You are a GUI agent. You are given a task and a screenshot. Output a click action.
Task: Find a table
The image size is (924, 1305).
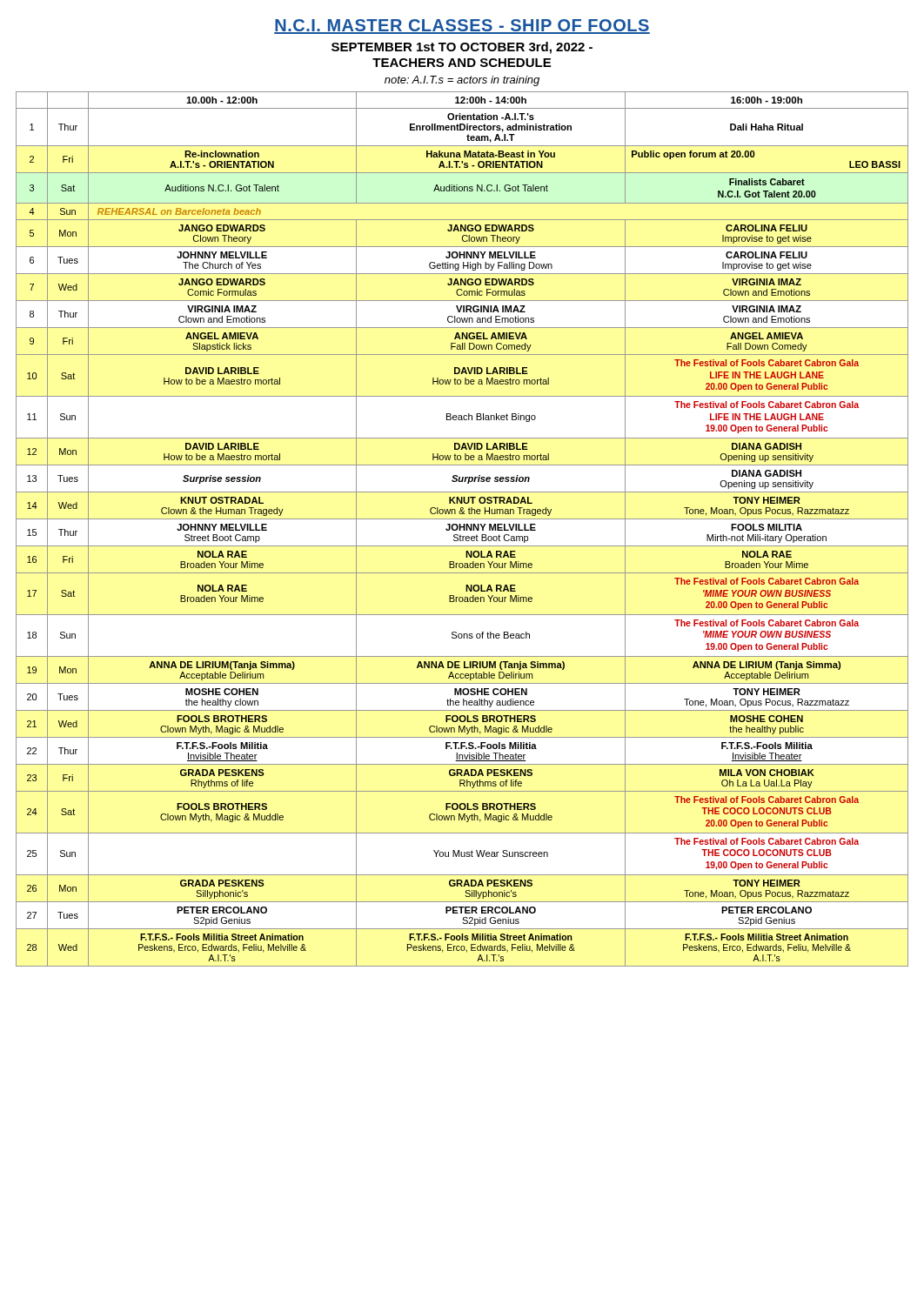pos(462,529)
